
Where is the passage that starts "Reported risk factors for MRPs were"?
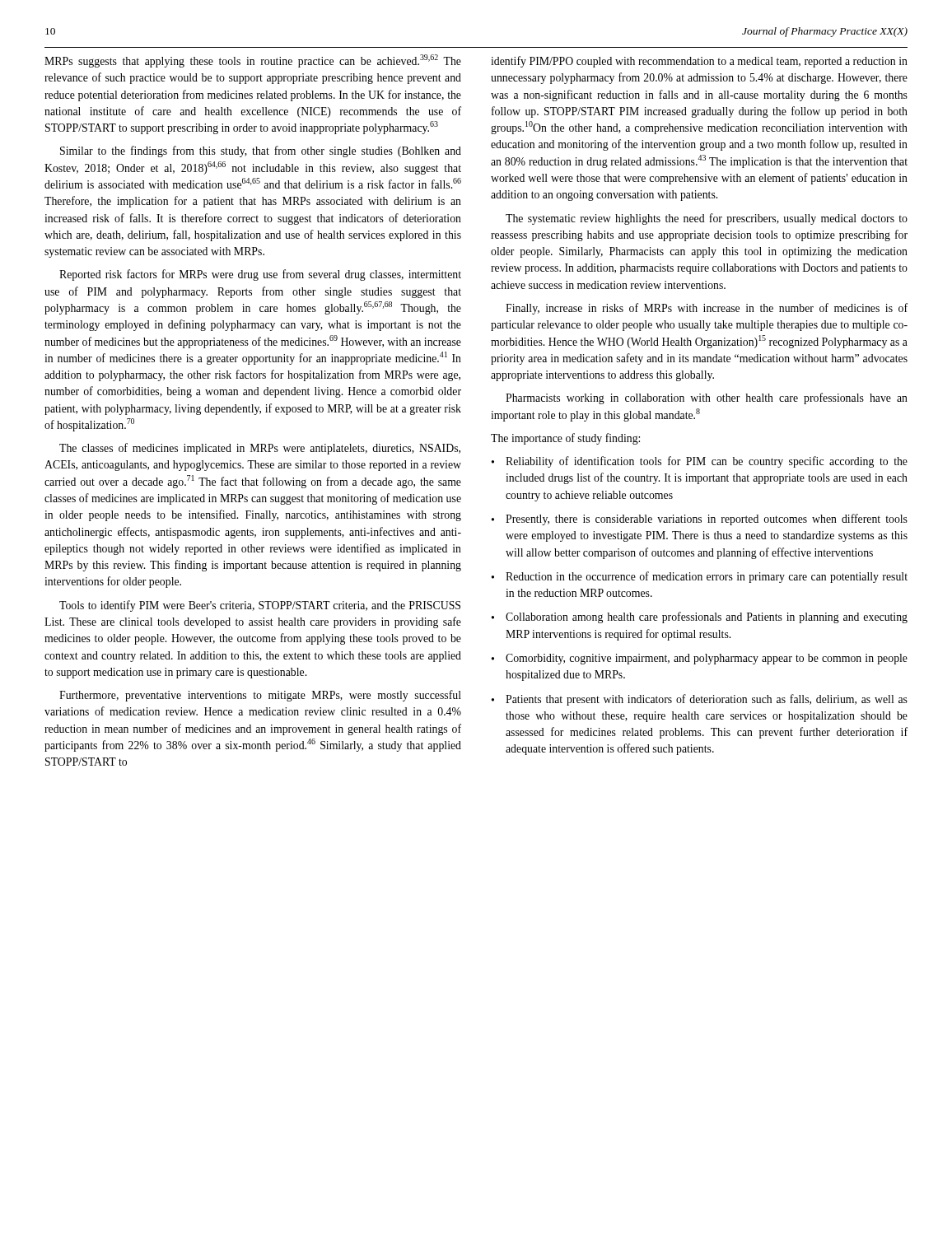253,351
